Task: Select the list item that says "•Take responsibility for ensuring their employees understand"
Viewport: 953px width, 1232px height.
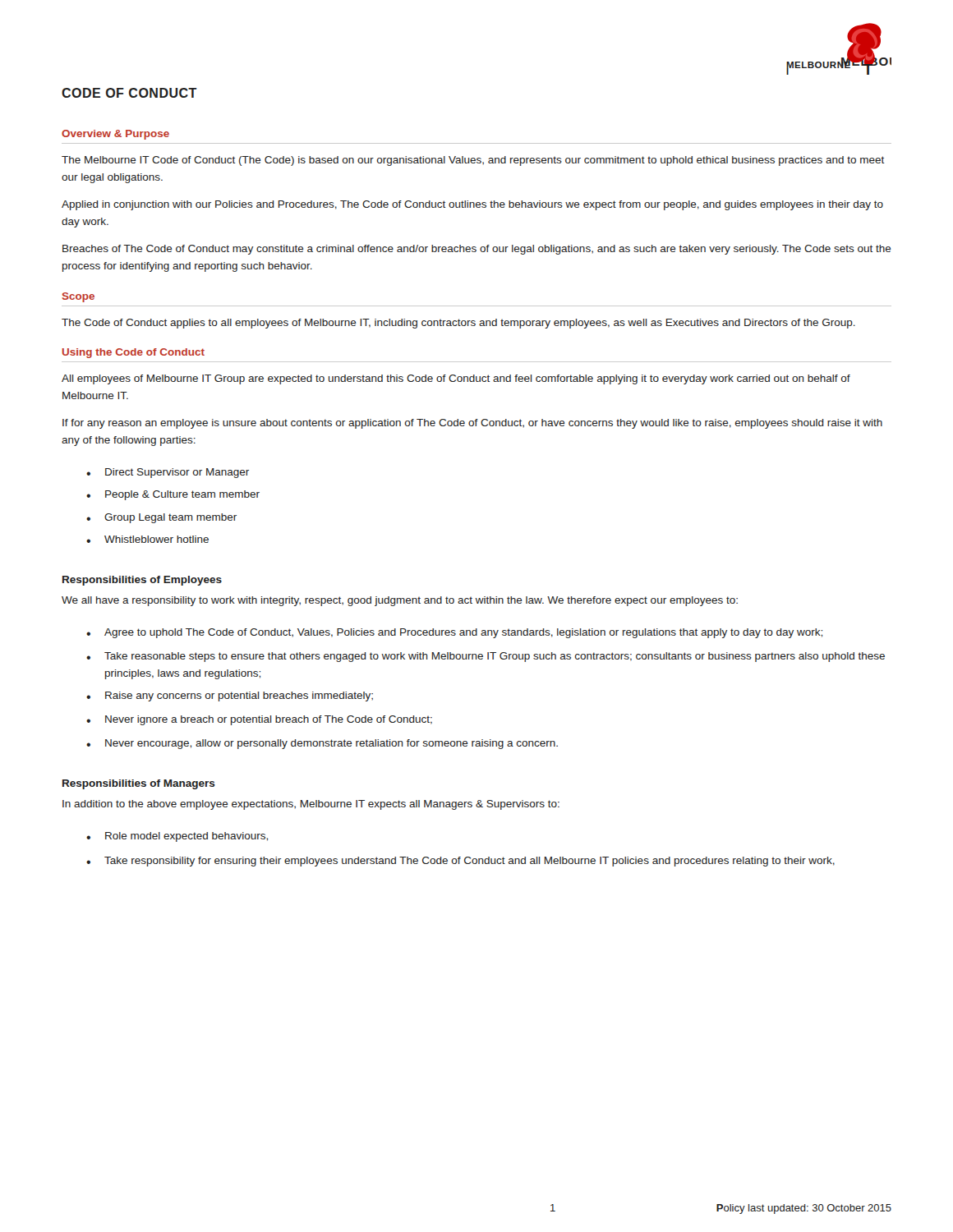Action: [x=461, y=862]
